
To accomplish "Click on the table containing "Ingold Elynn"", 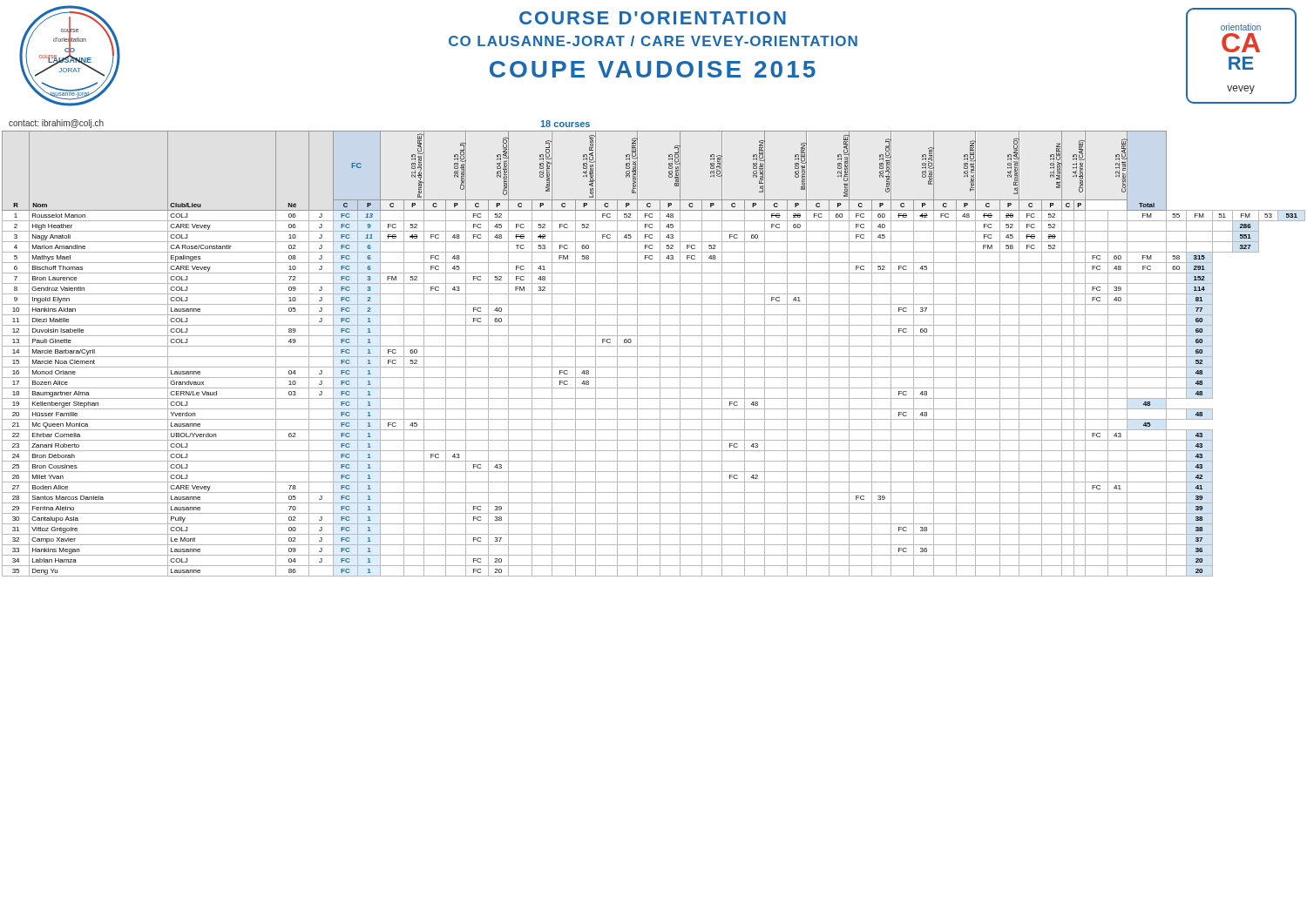I will tap(654, 526).
